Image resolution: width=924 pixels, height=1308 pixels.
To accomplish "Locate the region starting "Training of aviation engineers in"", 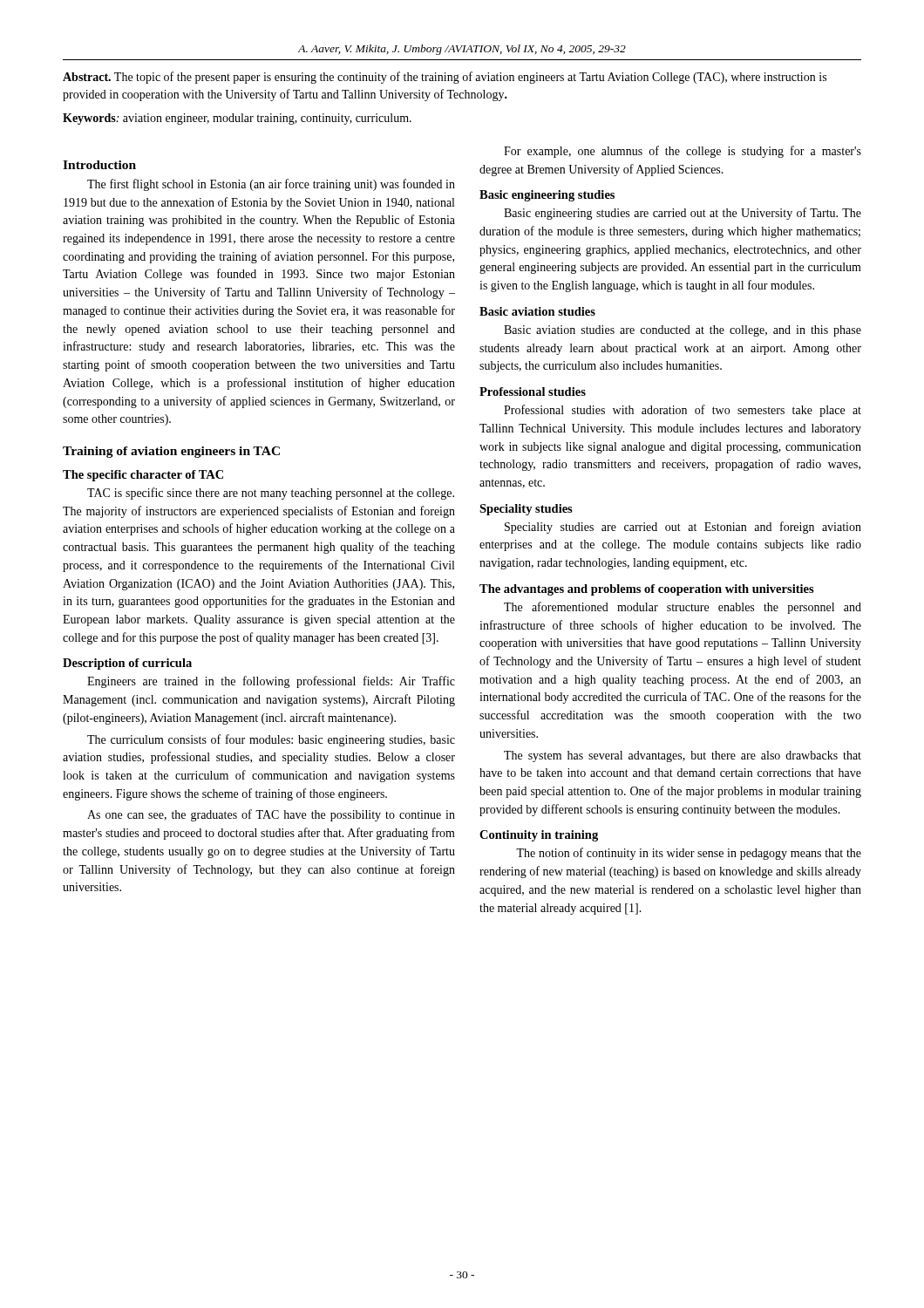I will [172, 450].
